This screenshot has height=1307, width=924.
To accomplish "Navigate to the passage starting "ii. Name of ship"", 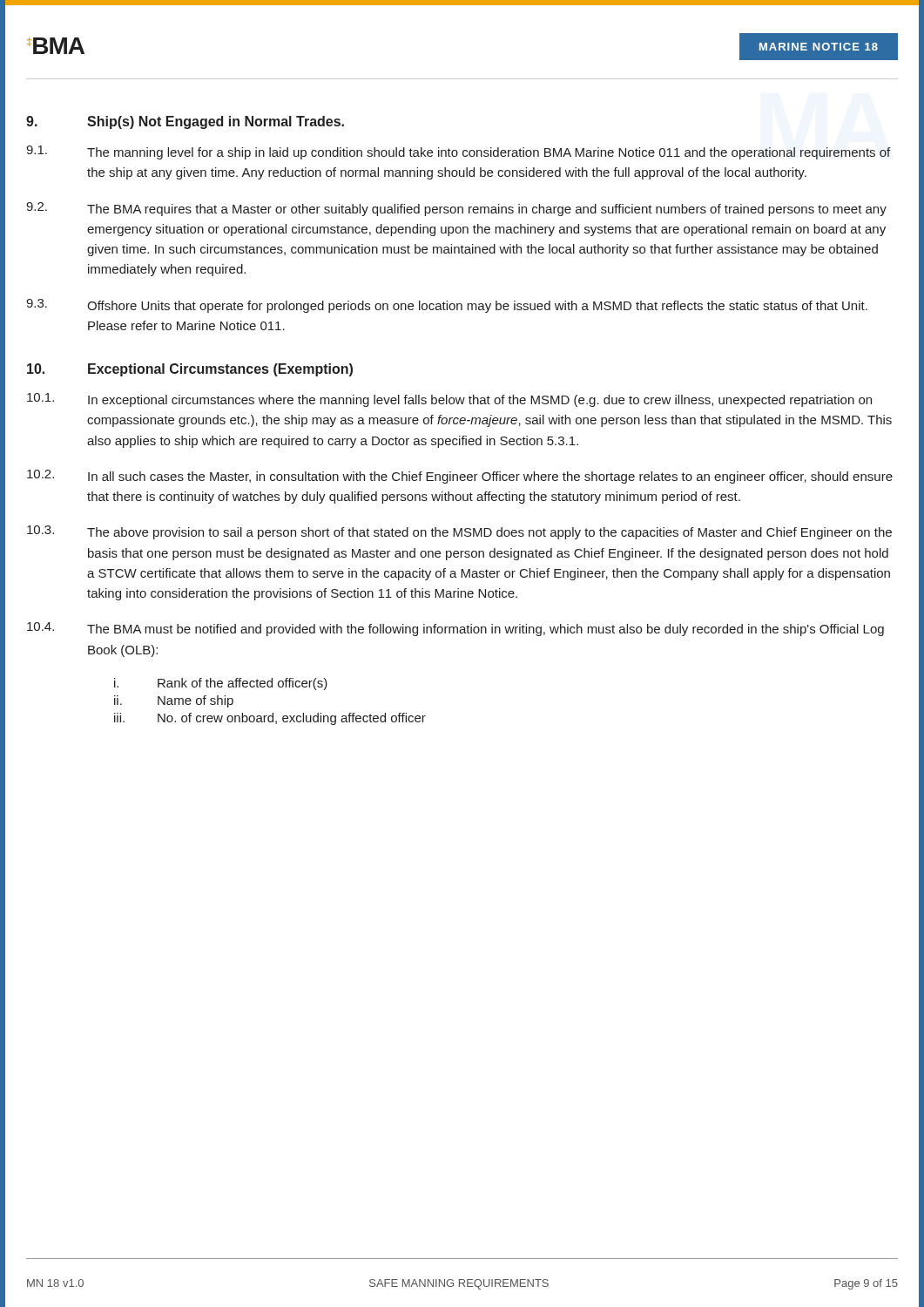I will click(x=173, y=700).
